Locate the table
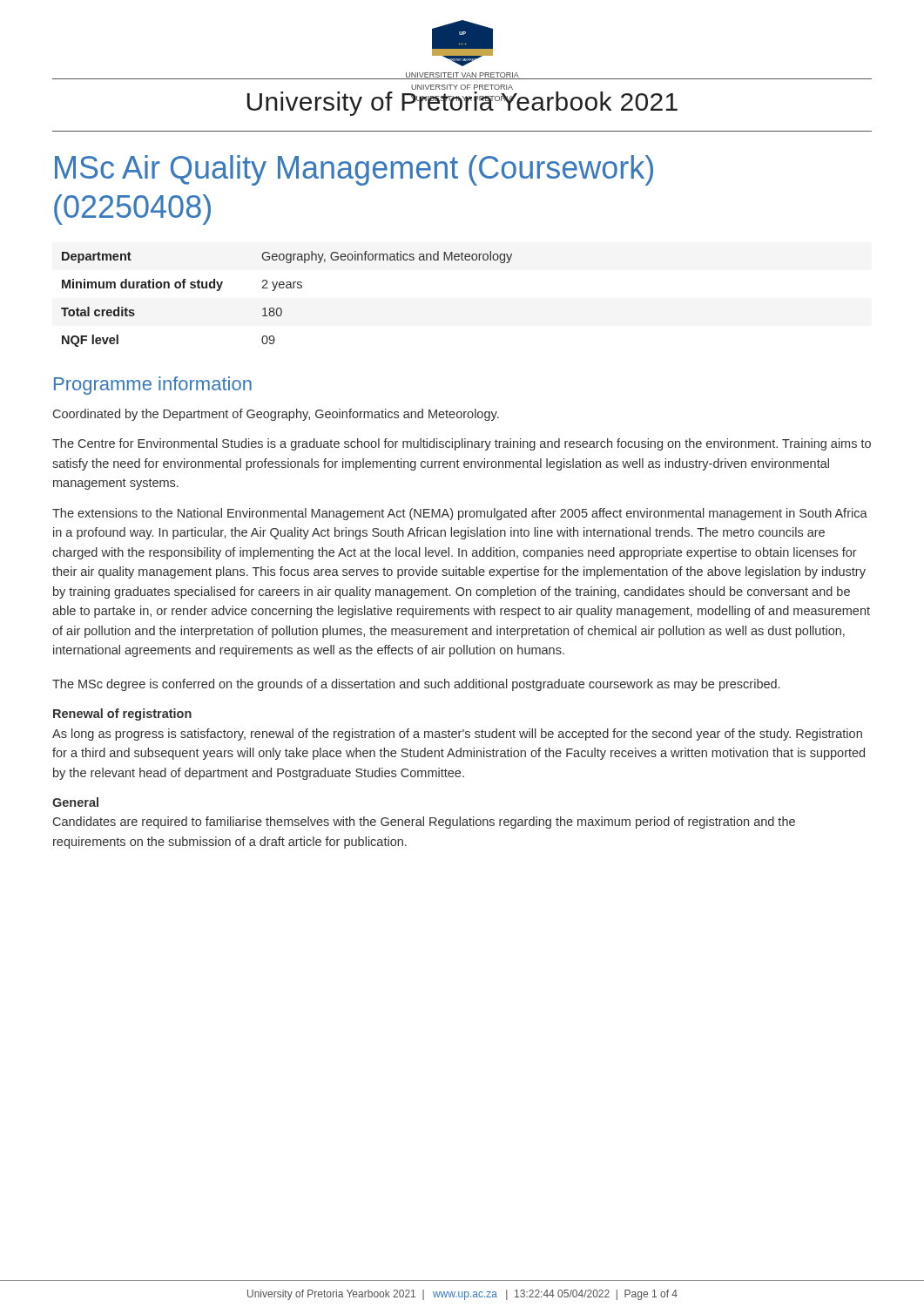The height and width of the screenshot is (1307, 924). tap(462, 298)
